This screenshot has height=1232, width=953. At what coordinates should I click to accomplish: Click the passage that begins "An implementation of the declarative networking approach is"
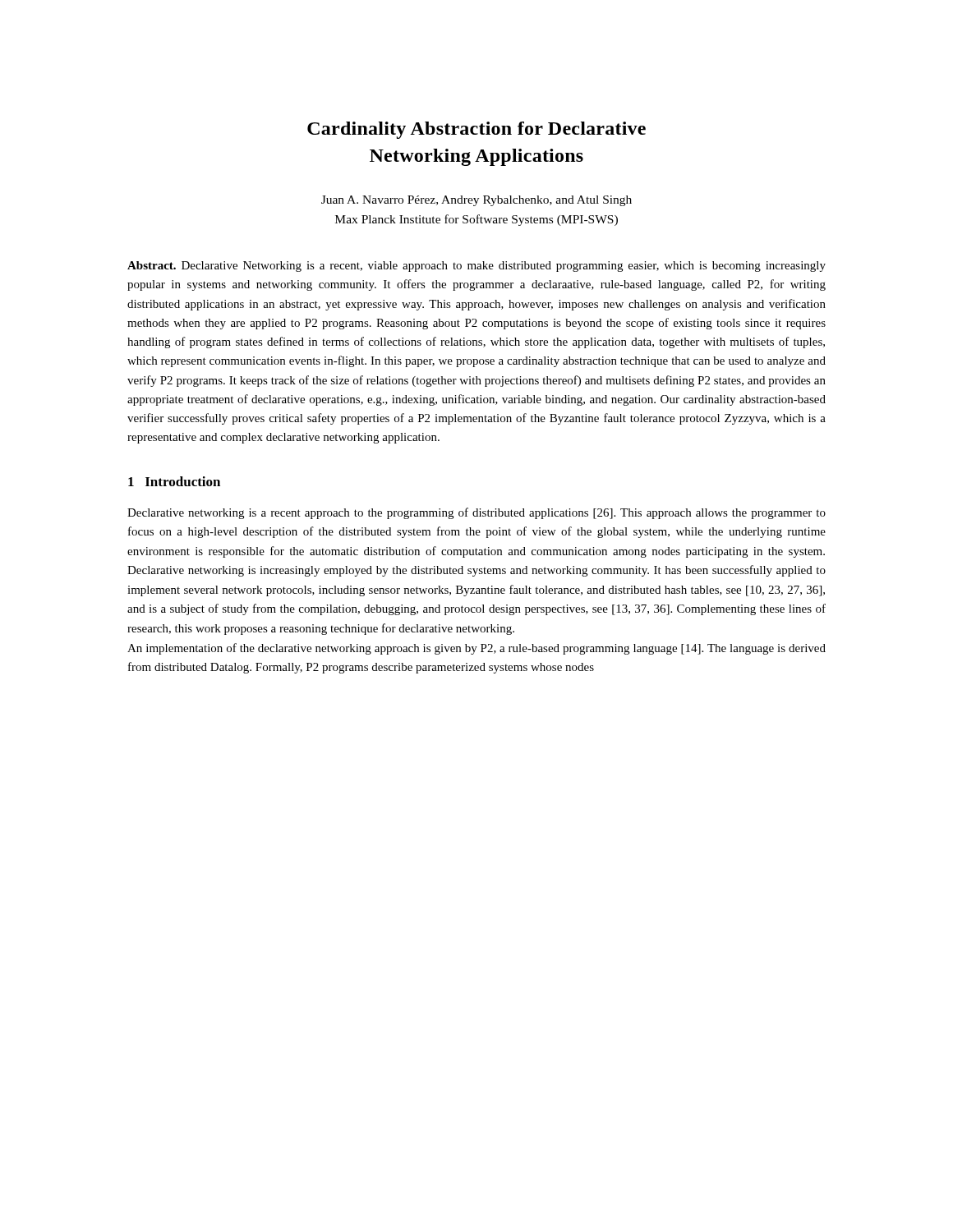476,658
